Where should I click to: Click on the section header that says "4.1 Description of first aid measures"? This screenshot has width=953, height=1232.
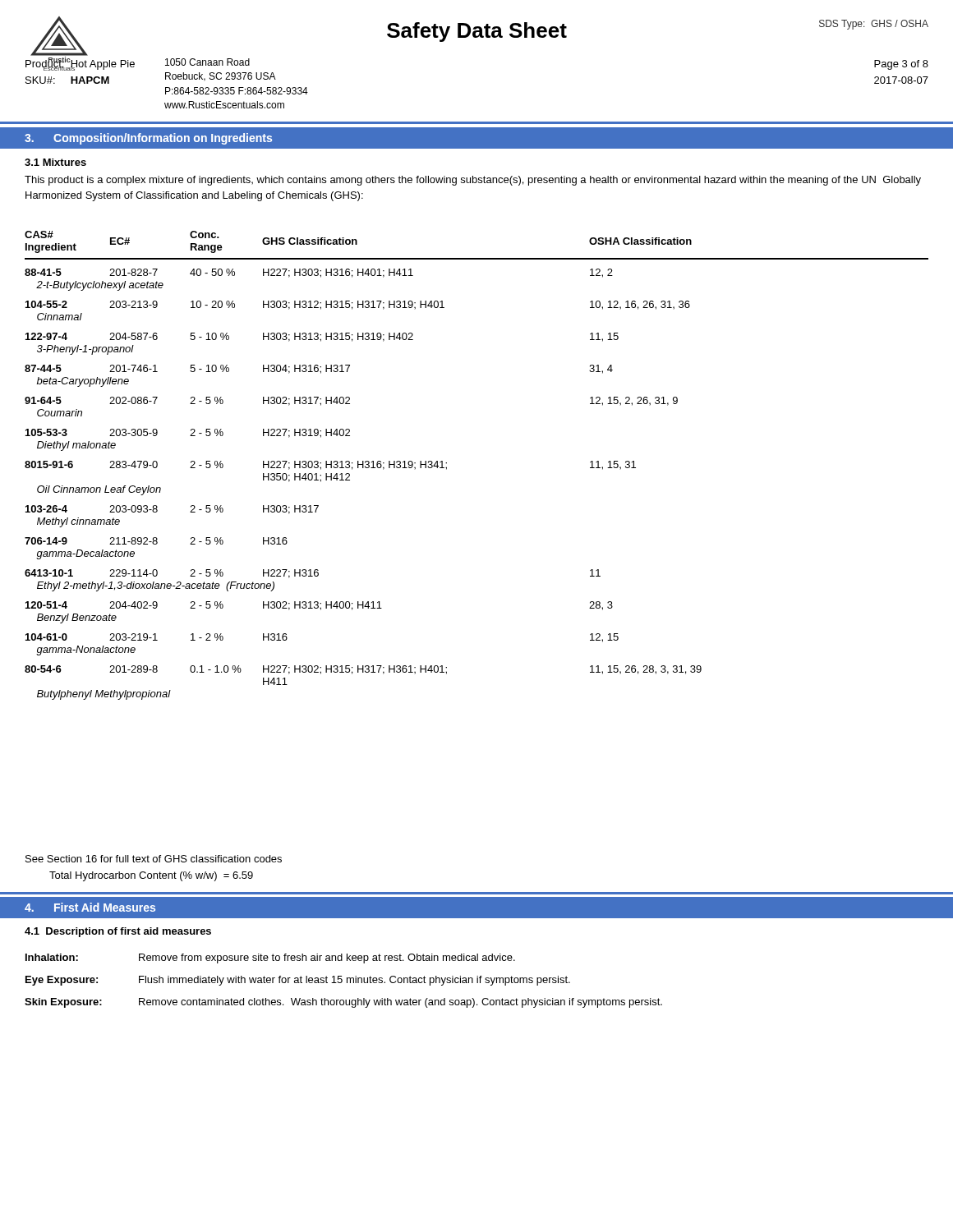click(x=118, y=931)
